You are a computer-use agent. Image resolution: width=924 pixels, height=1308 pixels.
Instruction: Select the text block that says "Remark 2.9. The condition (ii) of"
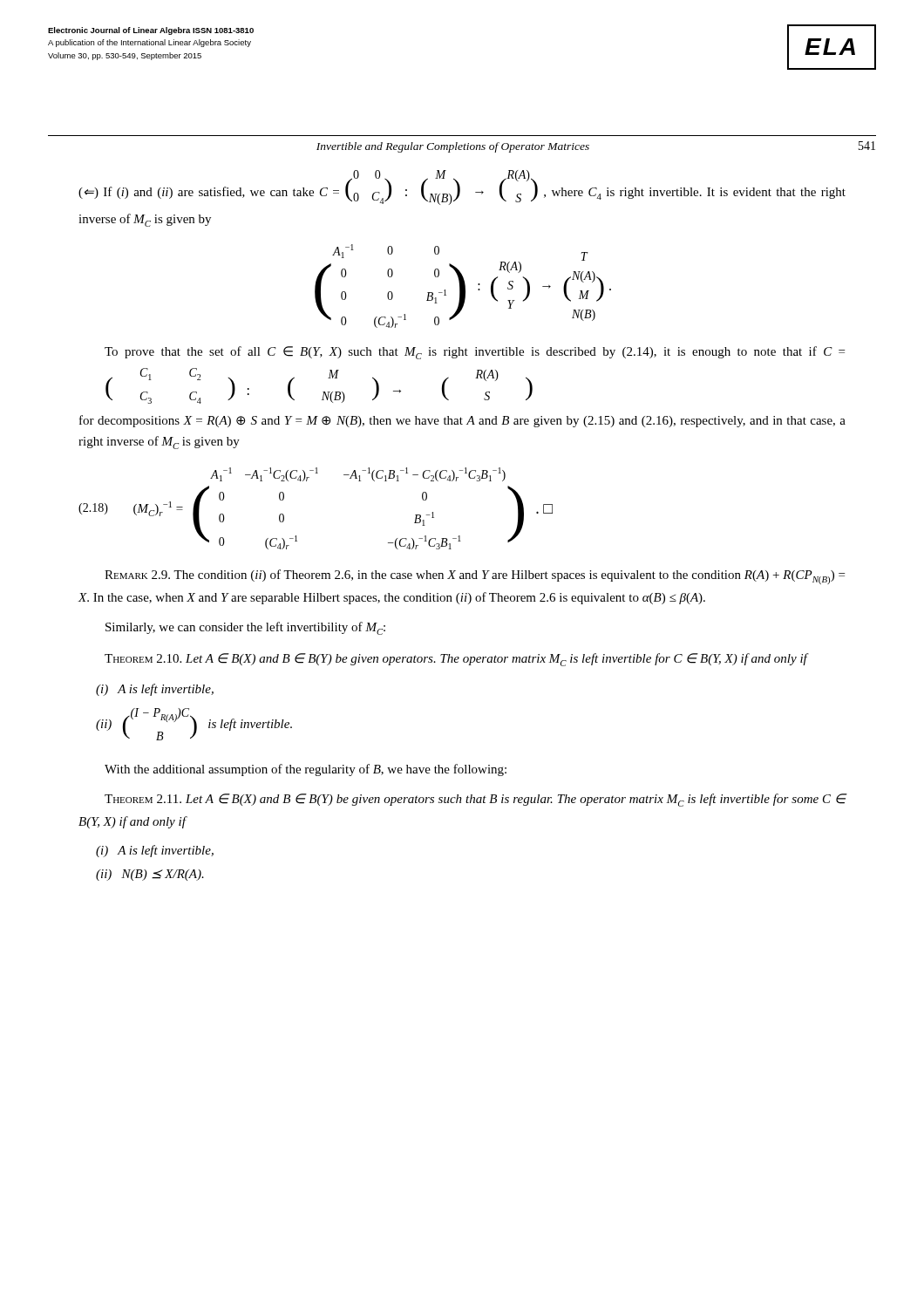click(x=462, y=586)
